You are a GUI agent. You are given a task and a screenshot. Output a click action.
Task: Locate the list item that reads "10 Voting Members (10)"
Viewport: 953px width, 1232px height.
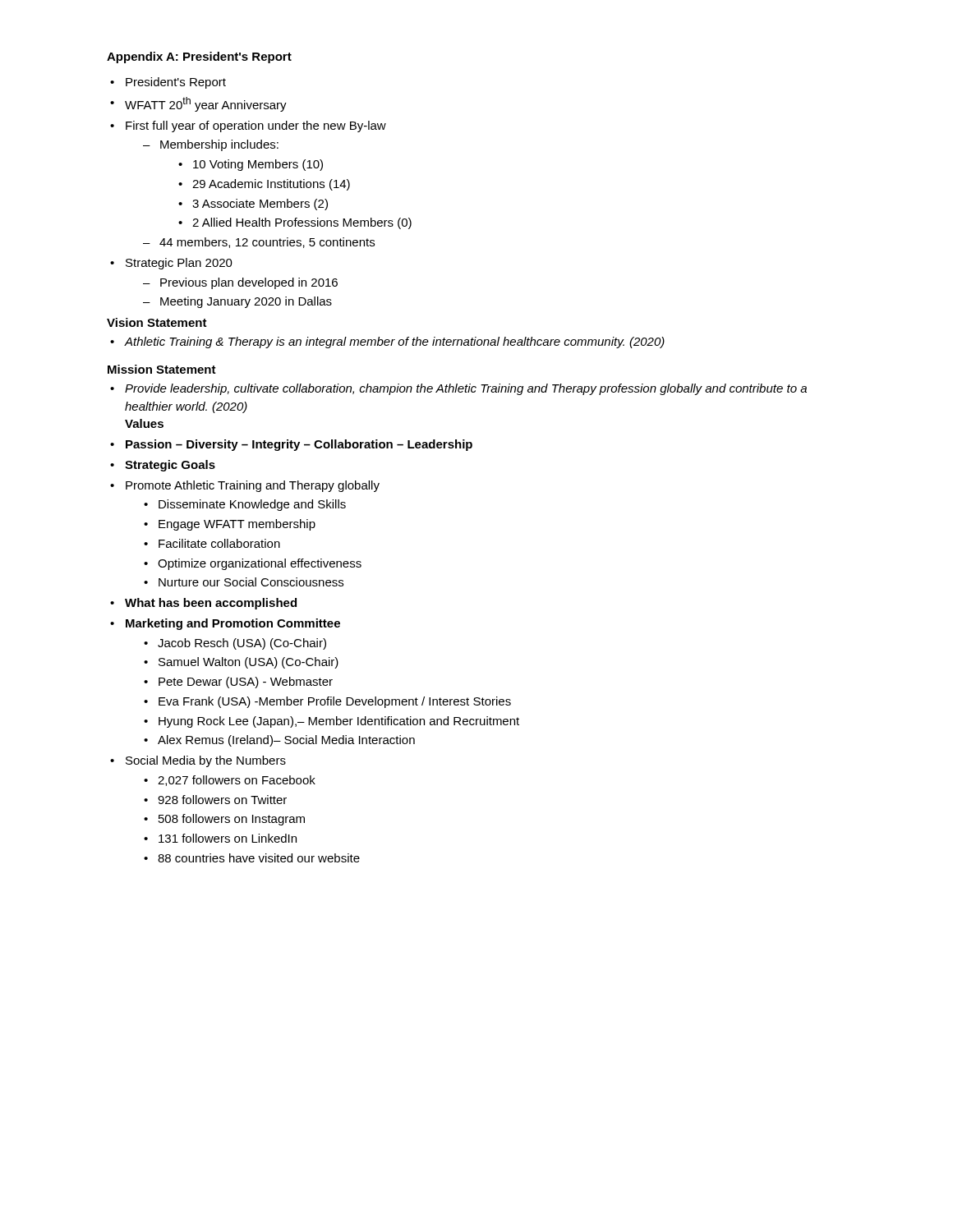pyautogui.click(x=258, y=164)
